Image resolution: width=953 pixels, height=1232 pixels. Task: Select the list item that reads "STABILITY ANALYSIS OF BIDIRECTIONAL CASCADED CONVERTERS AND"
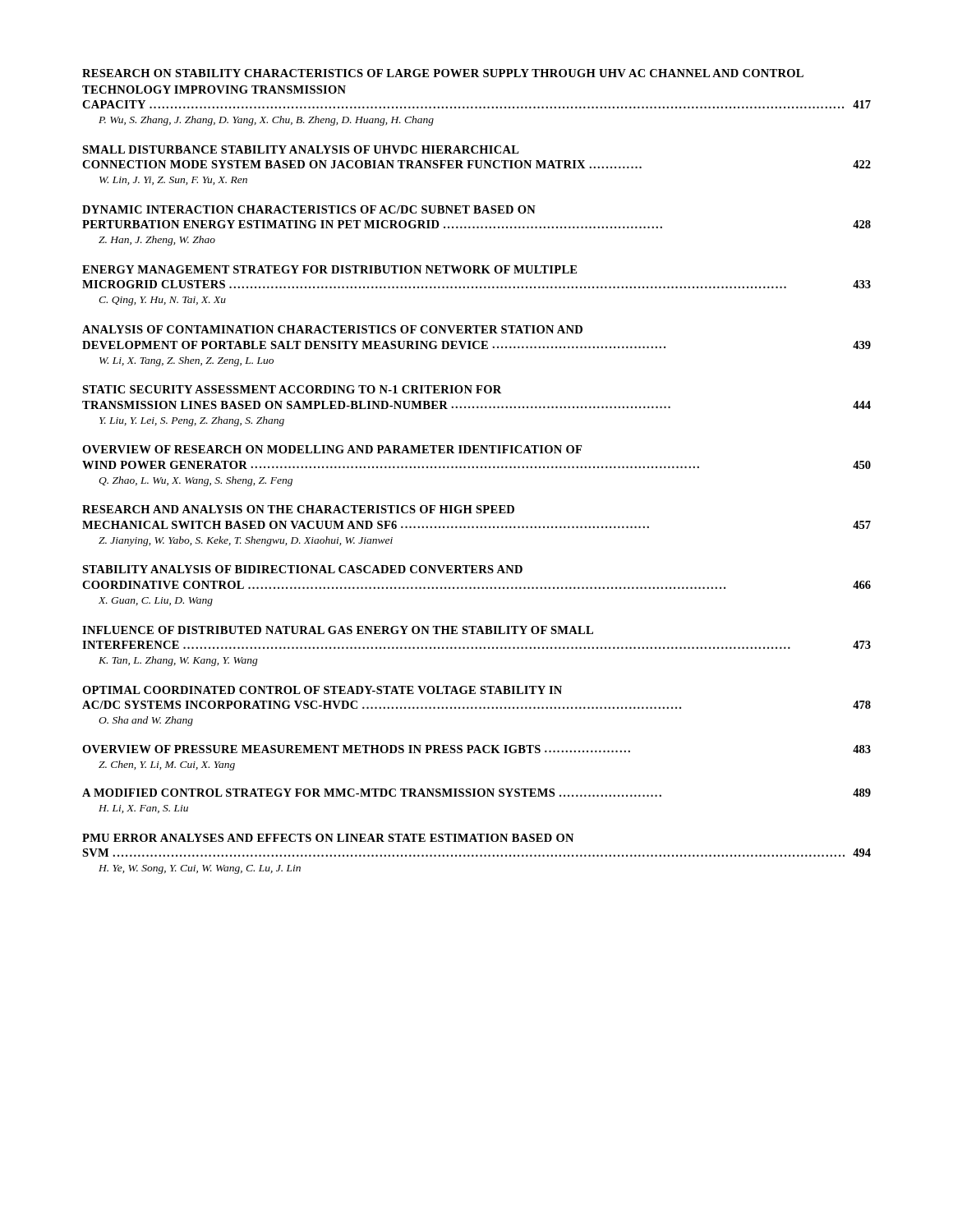click(476, 585)
